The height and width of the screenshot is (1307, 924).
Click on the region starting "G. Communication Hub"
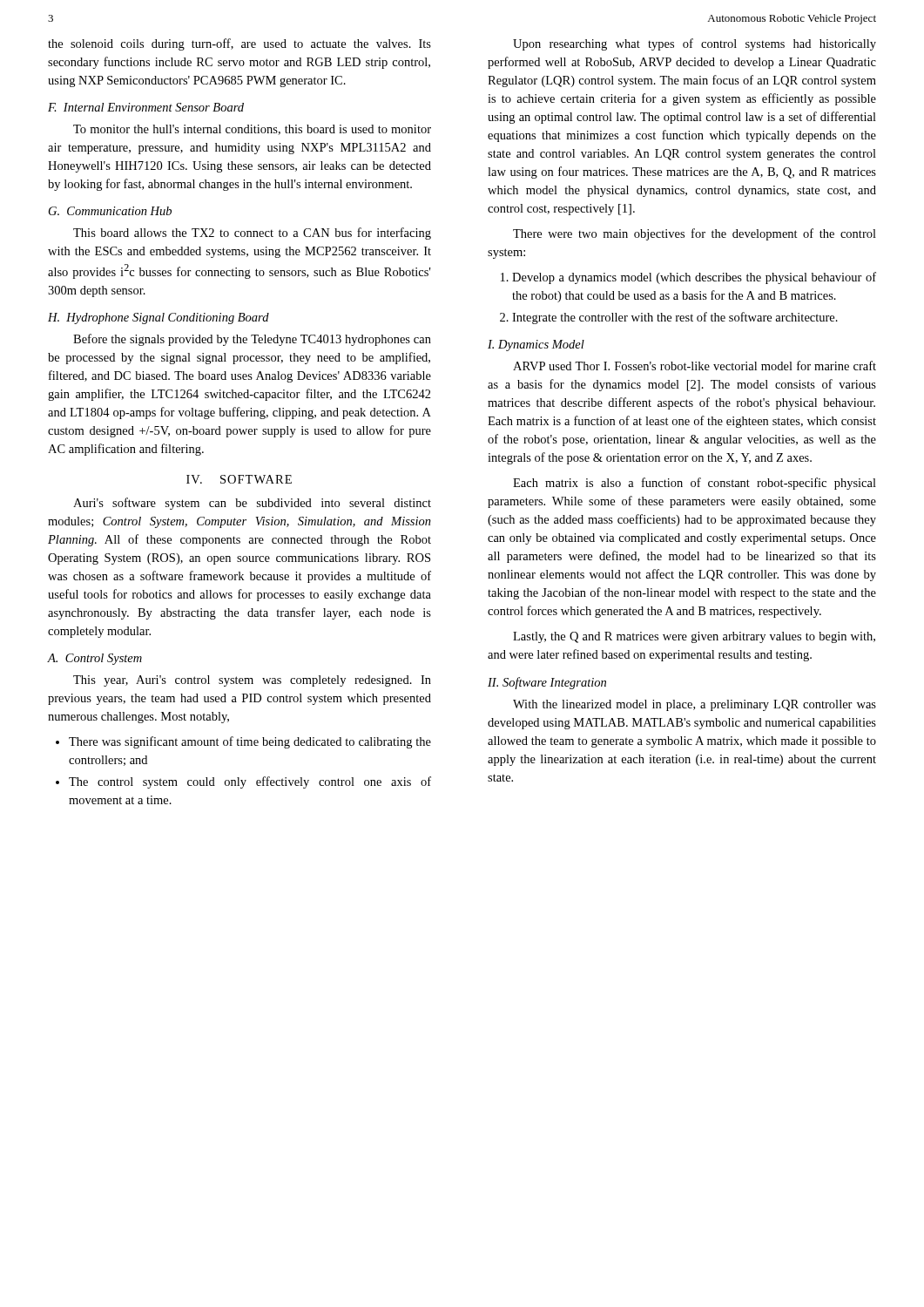coord(110,211)
